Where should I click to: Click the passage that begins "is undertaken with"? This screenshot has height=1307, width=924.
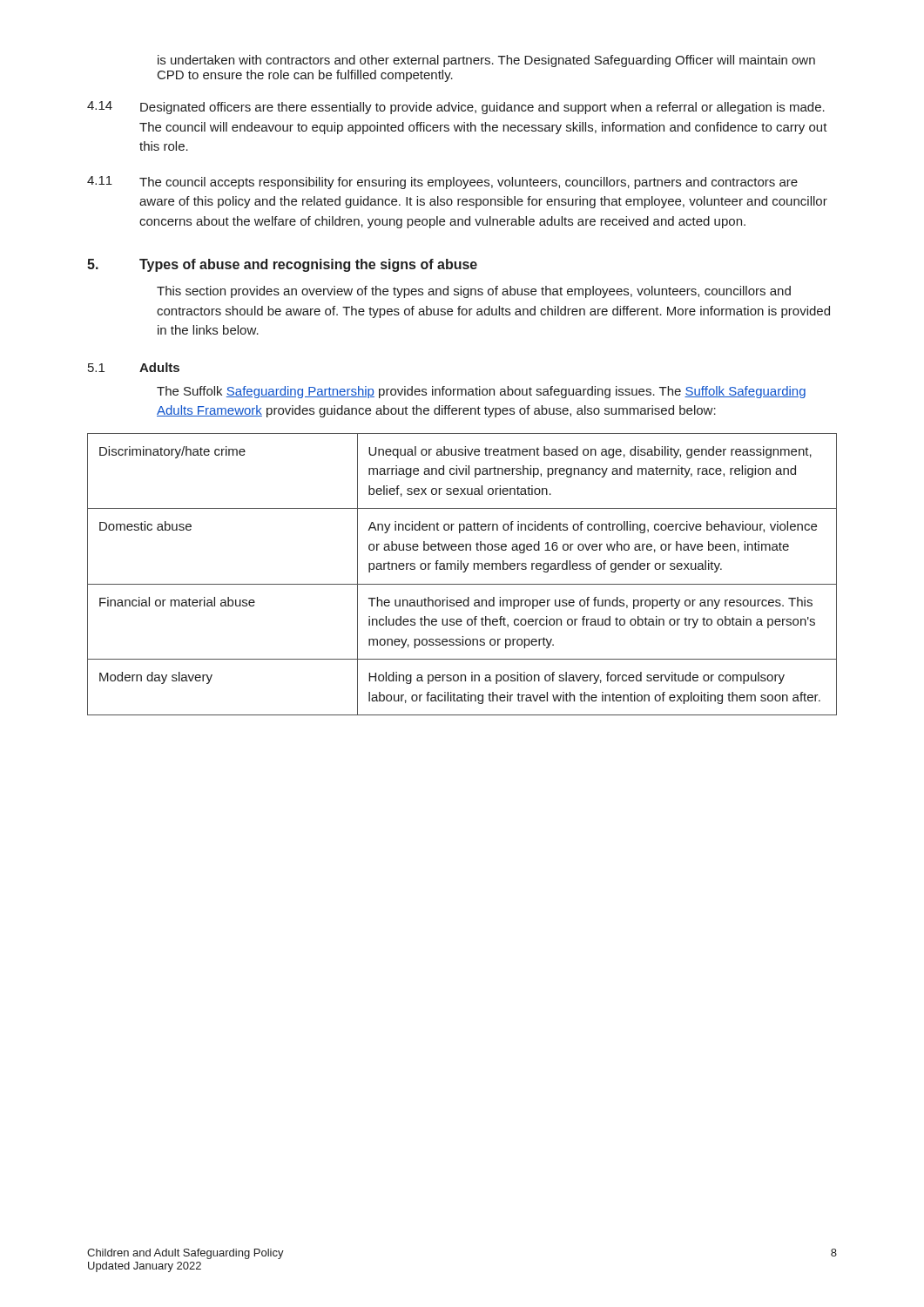(486, 67)
